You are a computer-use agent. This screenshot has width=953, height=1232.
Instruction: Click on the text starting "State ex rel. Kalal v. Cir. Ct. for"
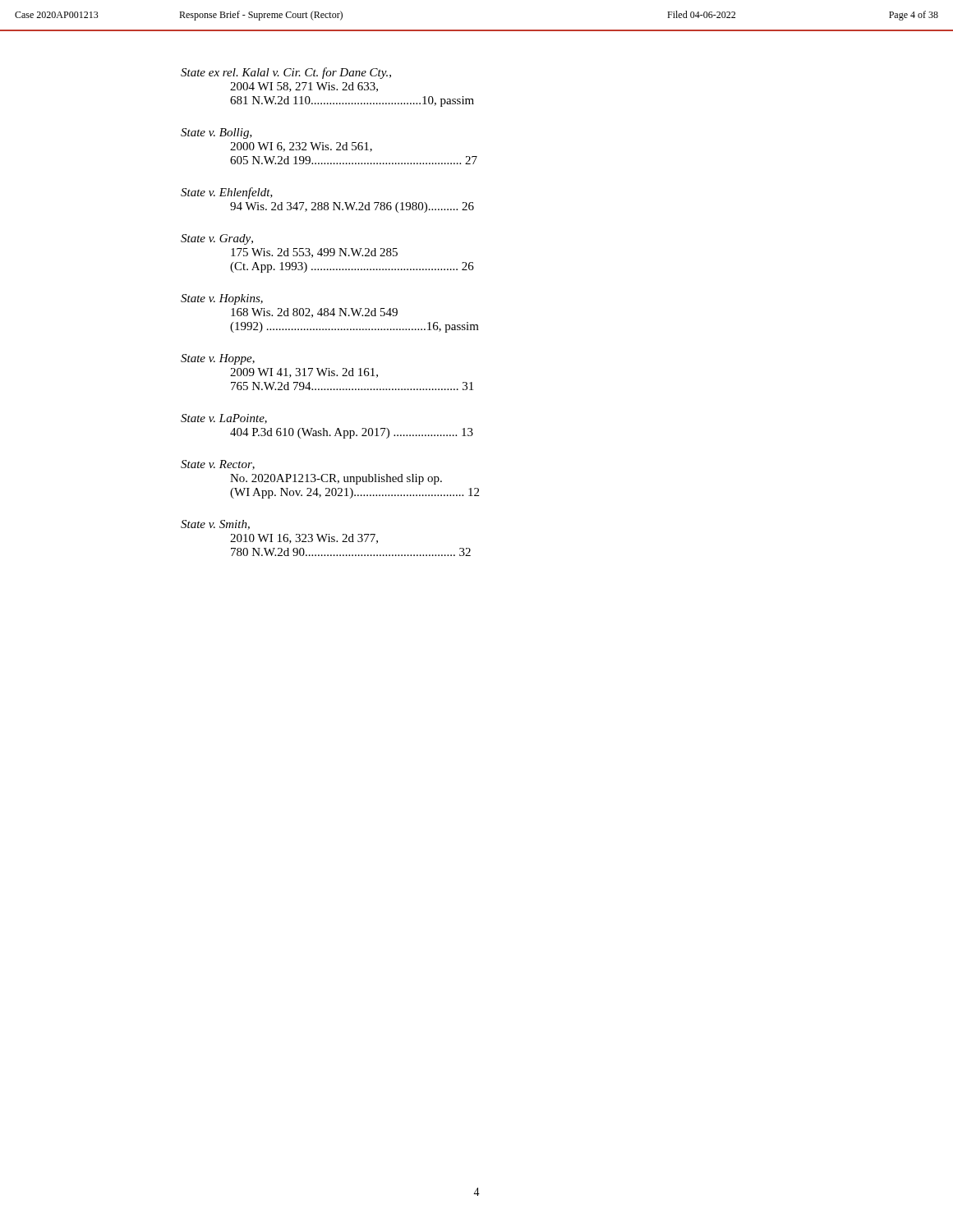[286, 73]
